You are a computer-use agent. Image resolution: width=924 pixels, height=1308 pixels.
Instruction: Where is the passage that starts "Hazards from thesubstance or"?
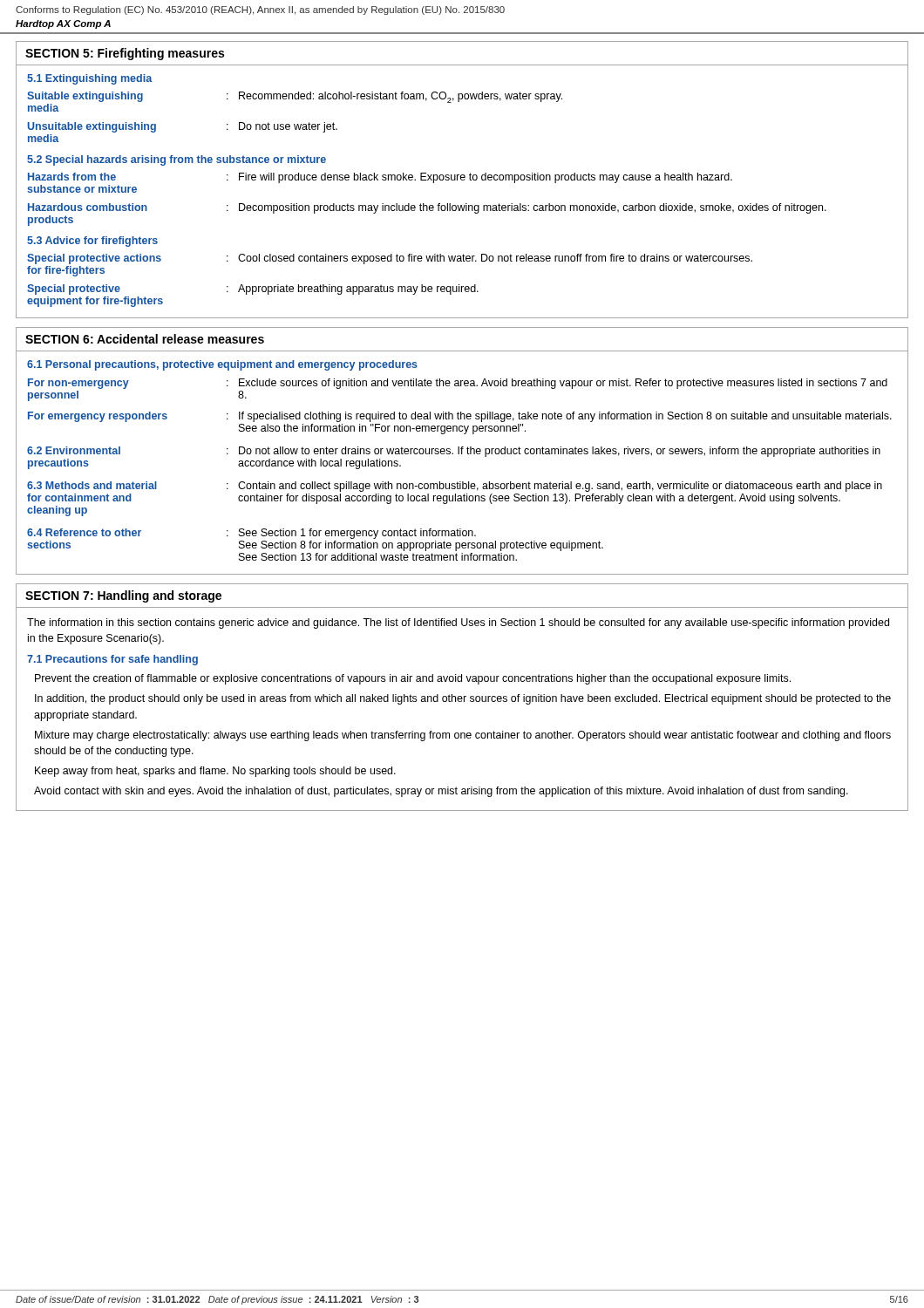[x=462, y=183]
